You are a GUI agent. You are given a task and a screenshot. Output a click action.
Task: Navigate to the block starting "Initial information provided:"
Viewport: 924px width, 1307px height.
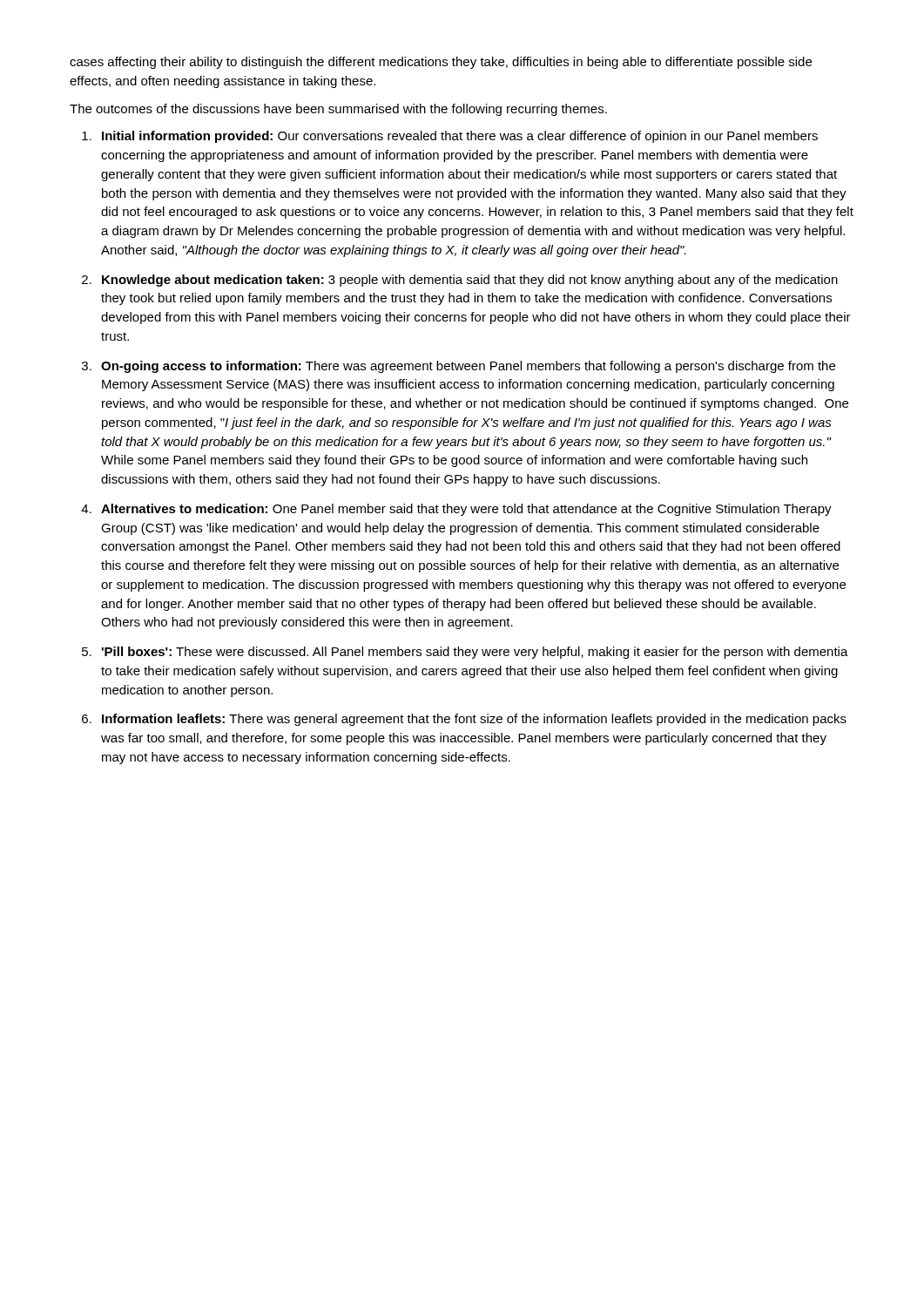pos(477,193)
